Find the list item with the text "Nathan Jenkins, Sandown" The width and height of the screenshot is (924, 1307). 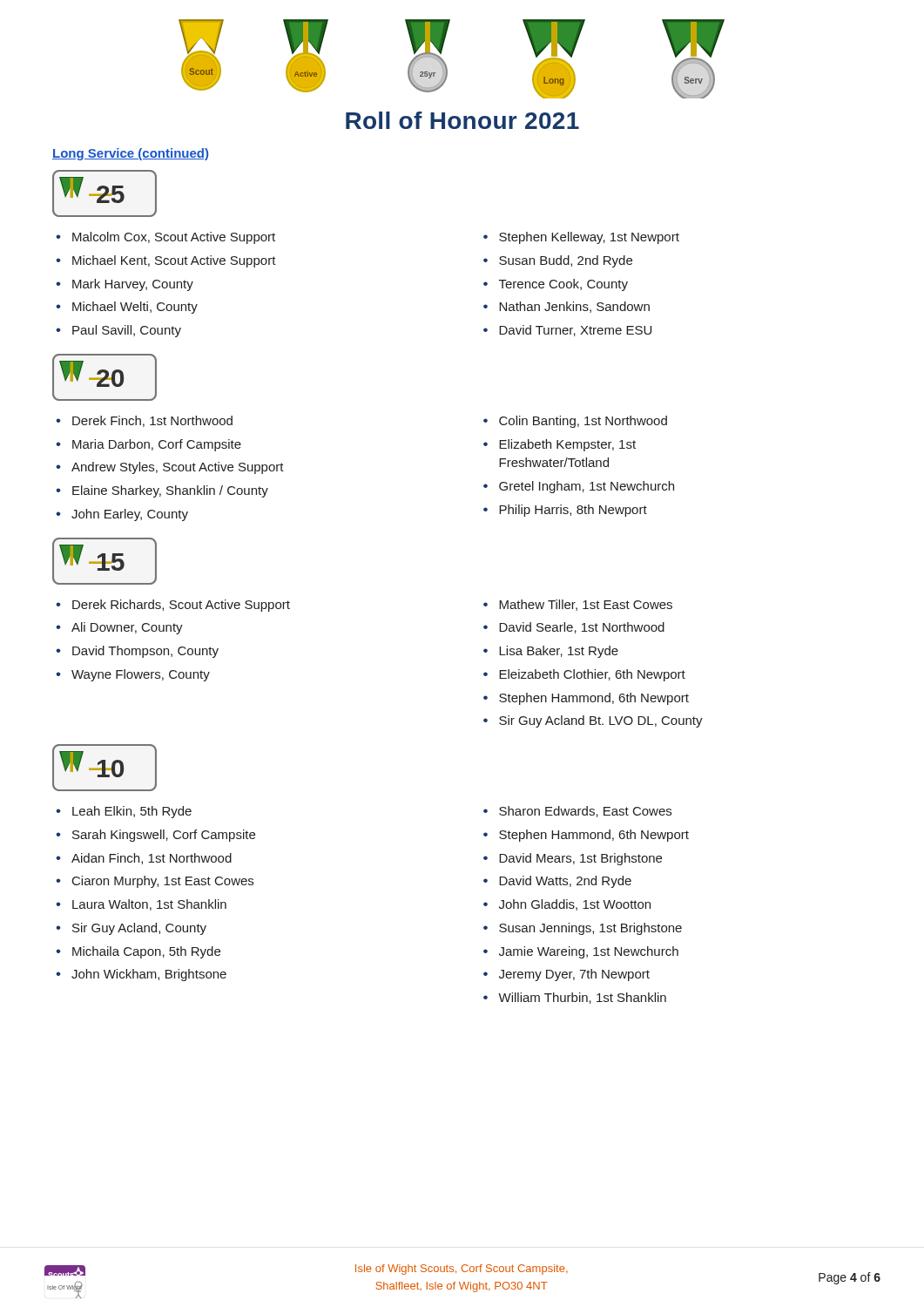(574, 306)
